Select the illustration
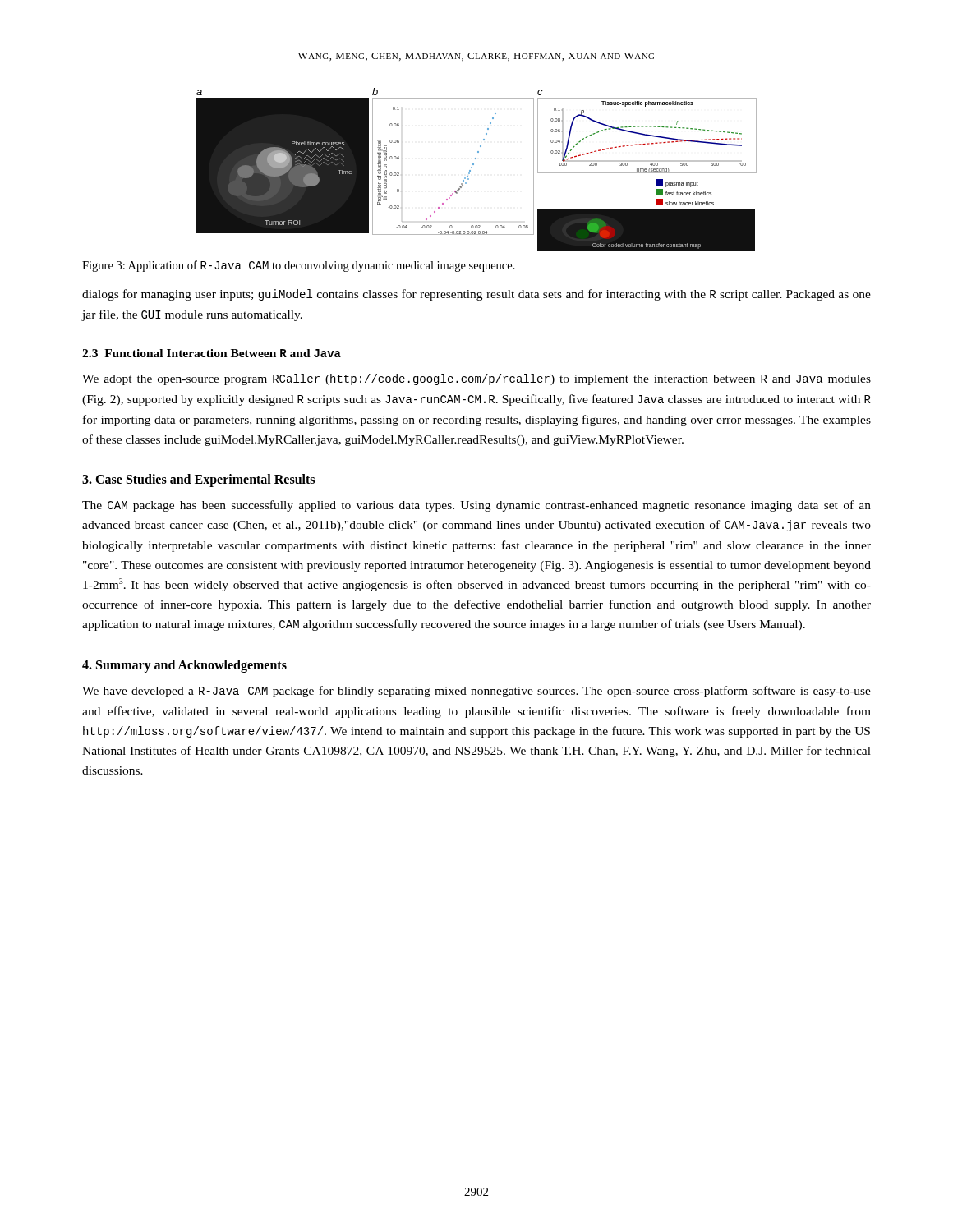 click(x=476, y=168)
